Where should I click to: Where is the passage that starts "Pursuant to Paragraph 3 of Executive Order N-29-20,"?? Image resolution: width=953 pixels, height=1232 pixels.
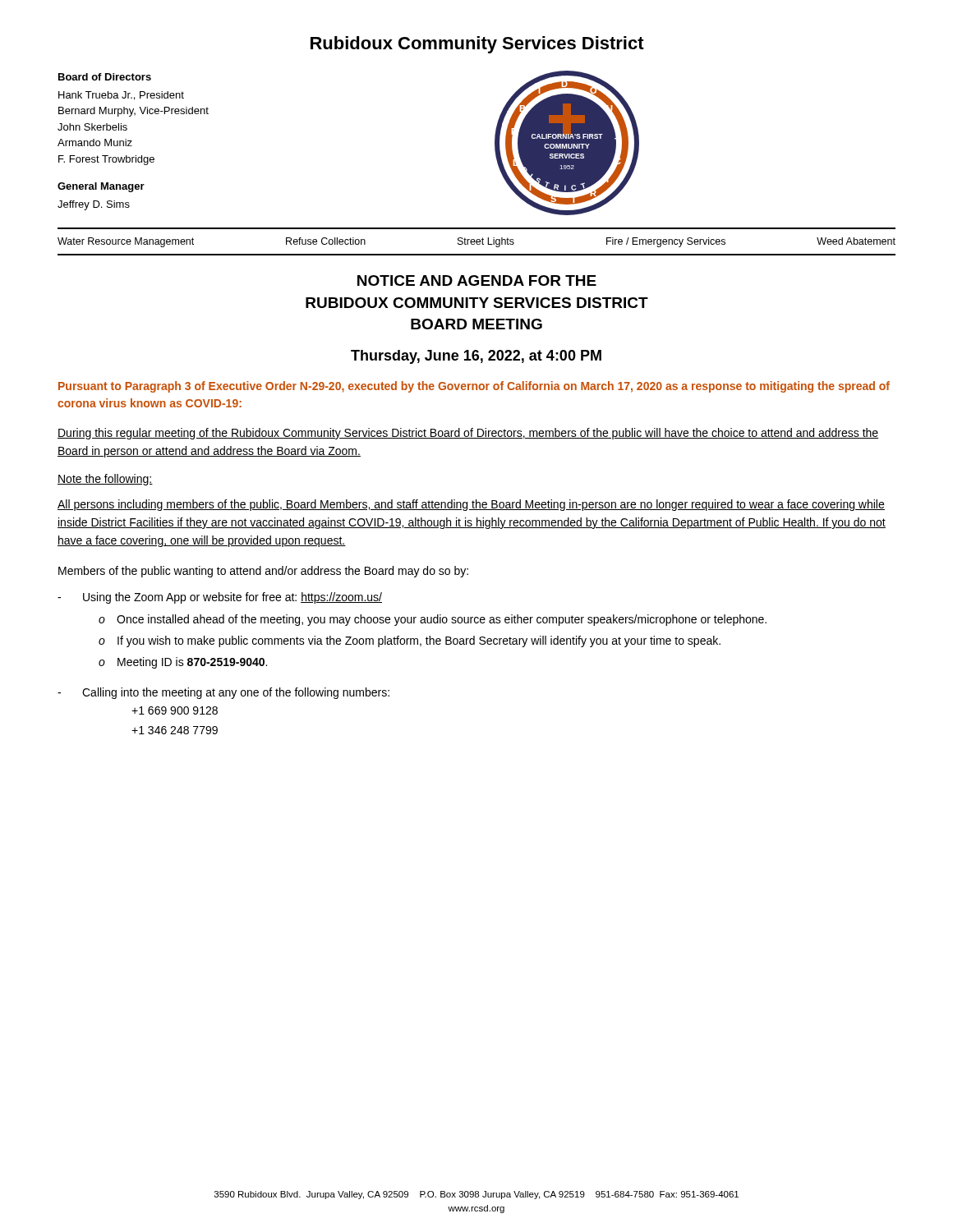pyautogui.click(x=474, y=394)
